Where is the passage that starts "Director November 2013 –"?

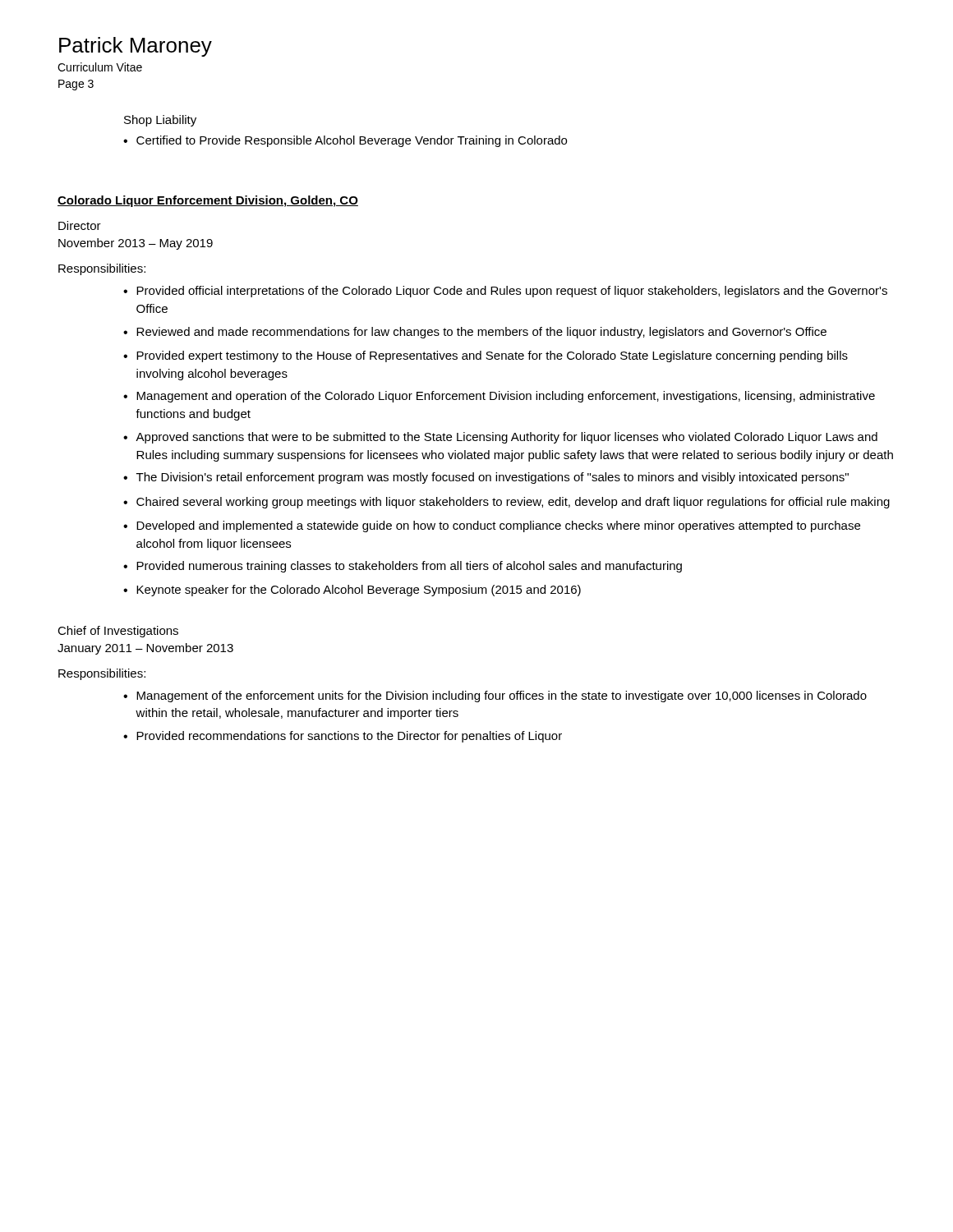(x=80, y=225)
